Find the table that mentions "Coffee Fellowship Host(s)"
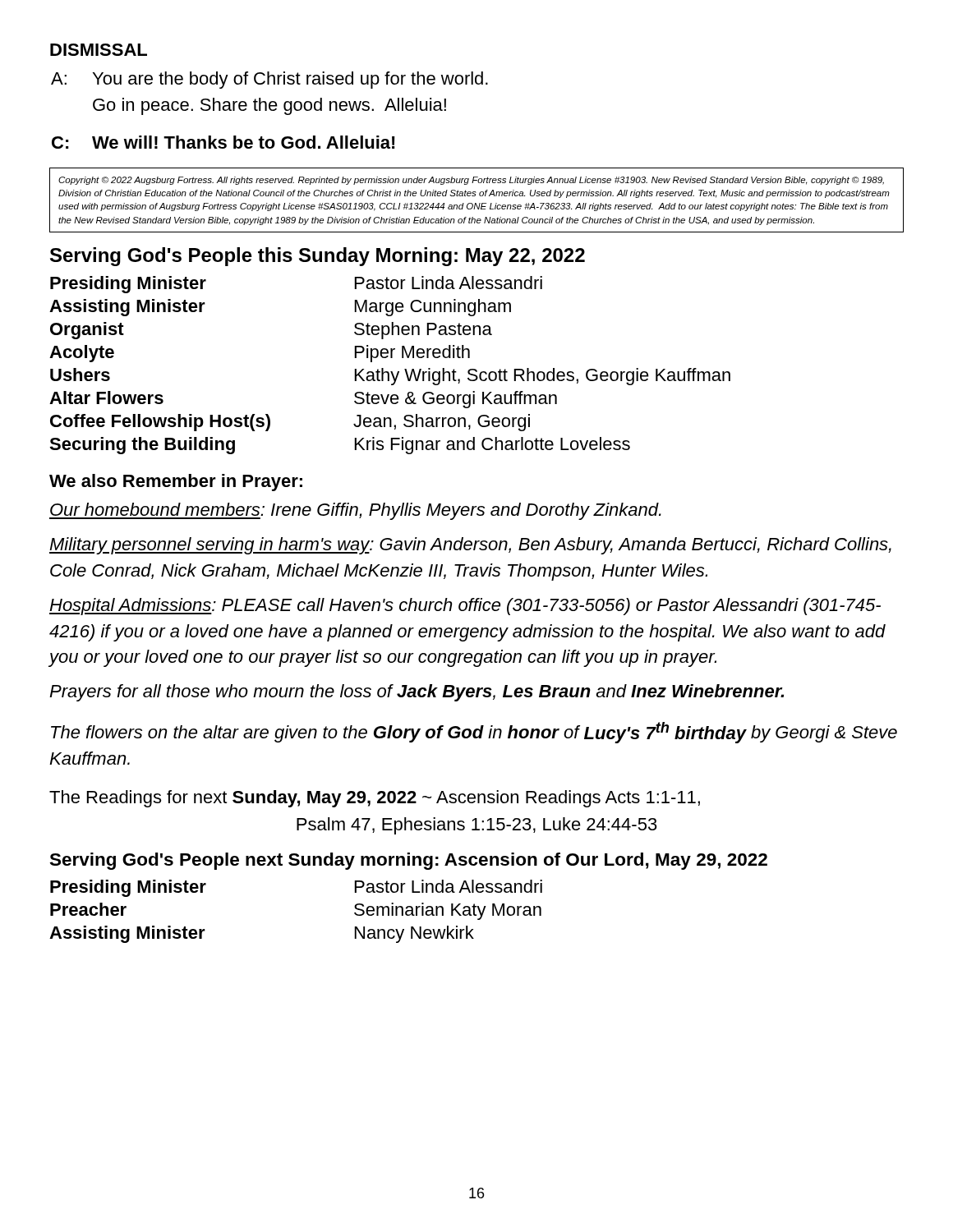Viewport: 953px width, 1232px height. pos(476,364)
